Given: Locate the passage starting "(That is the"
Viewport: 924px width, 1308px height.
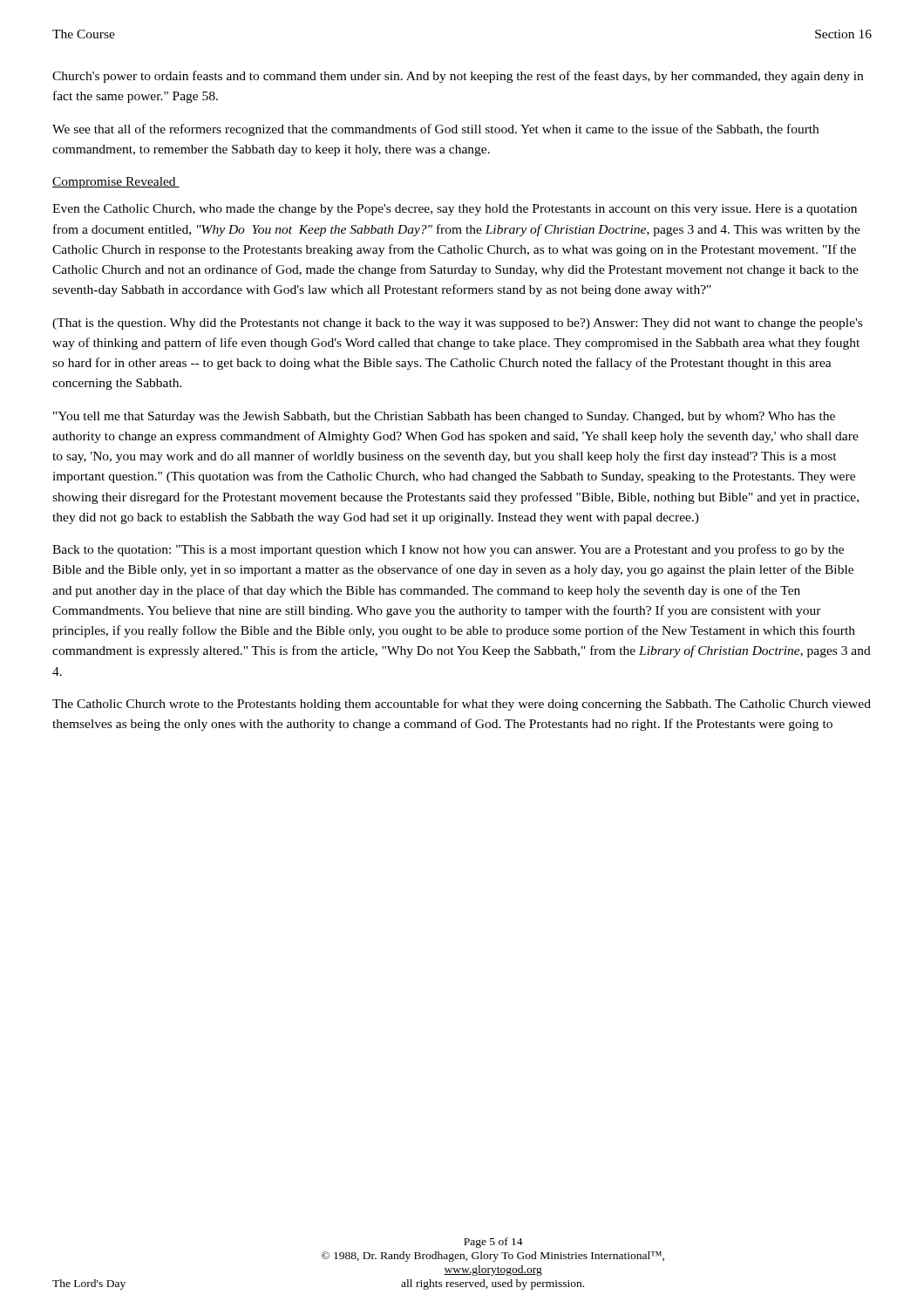Looking at the screenshot, I should [x=462, y=352].
